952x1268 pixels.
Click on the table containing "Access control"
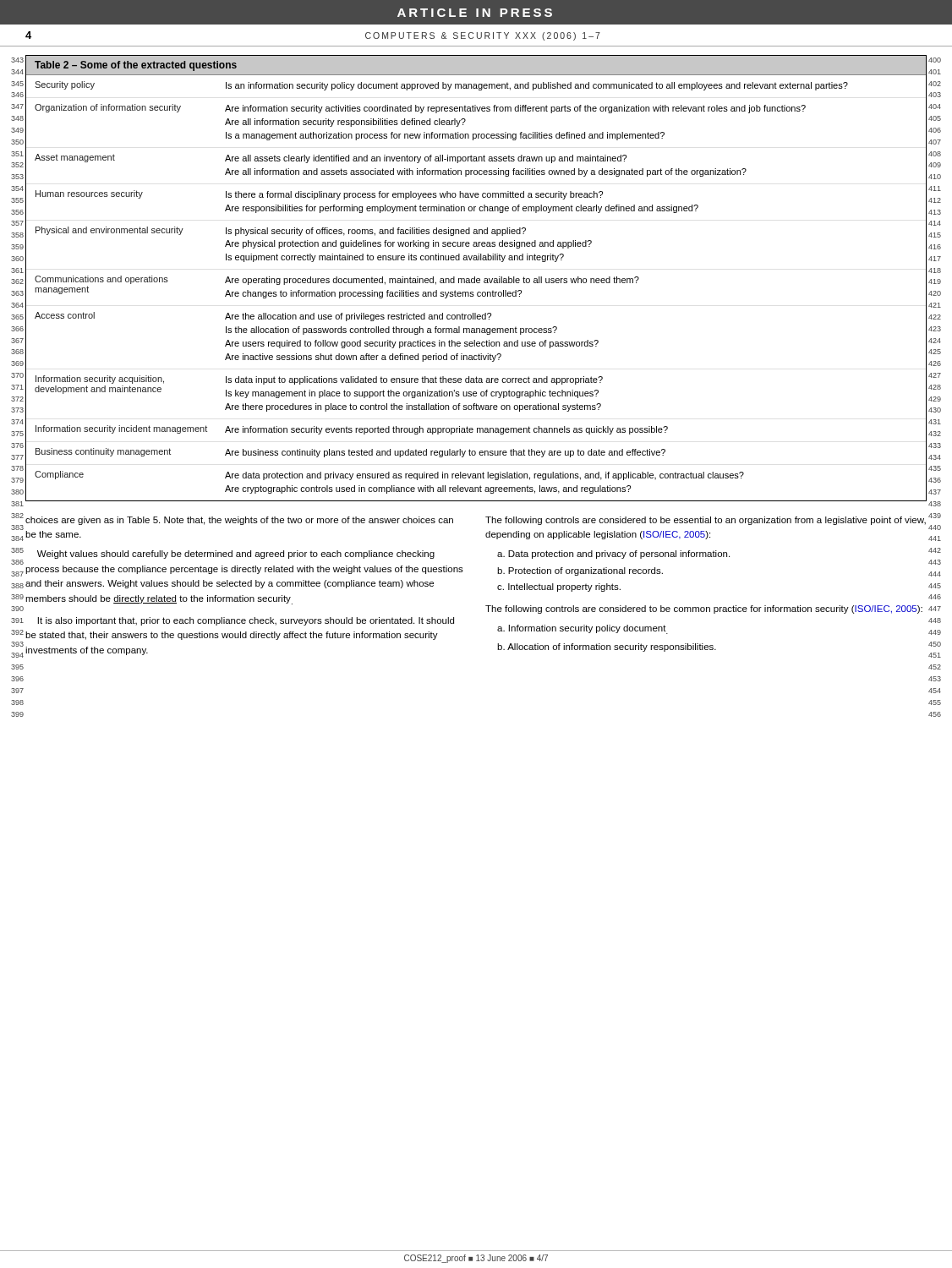476,278
